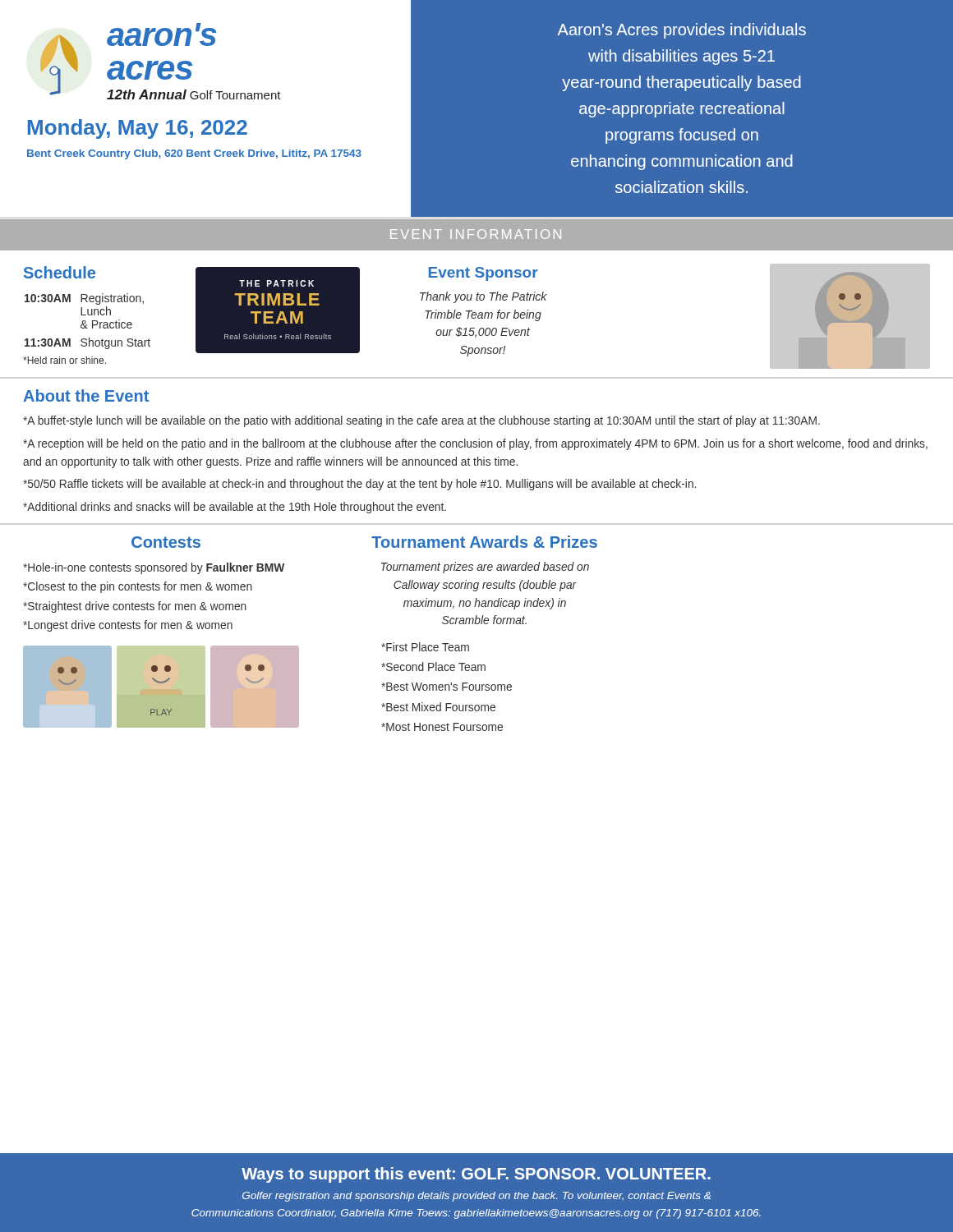
Task: Click on the block starting "*Best Women's Foursome"
Action: (447, 687)
